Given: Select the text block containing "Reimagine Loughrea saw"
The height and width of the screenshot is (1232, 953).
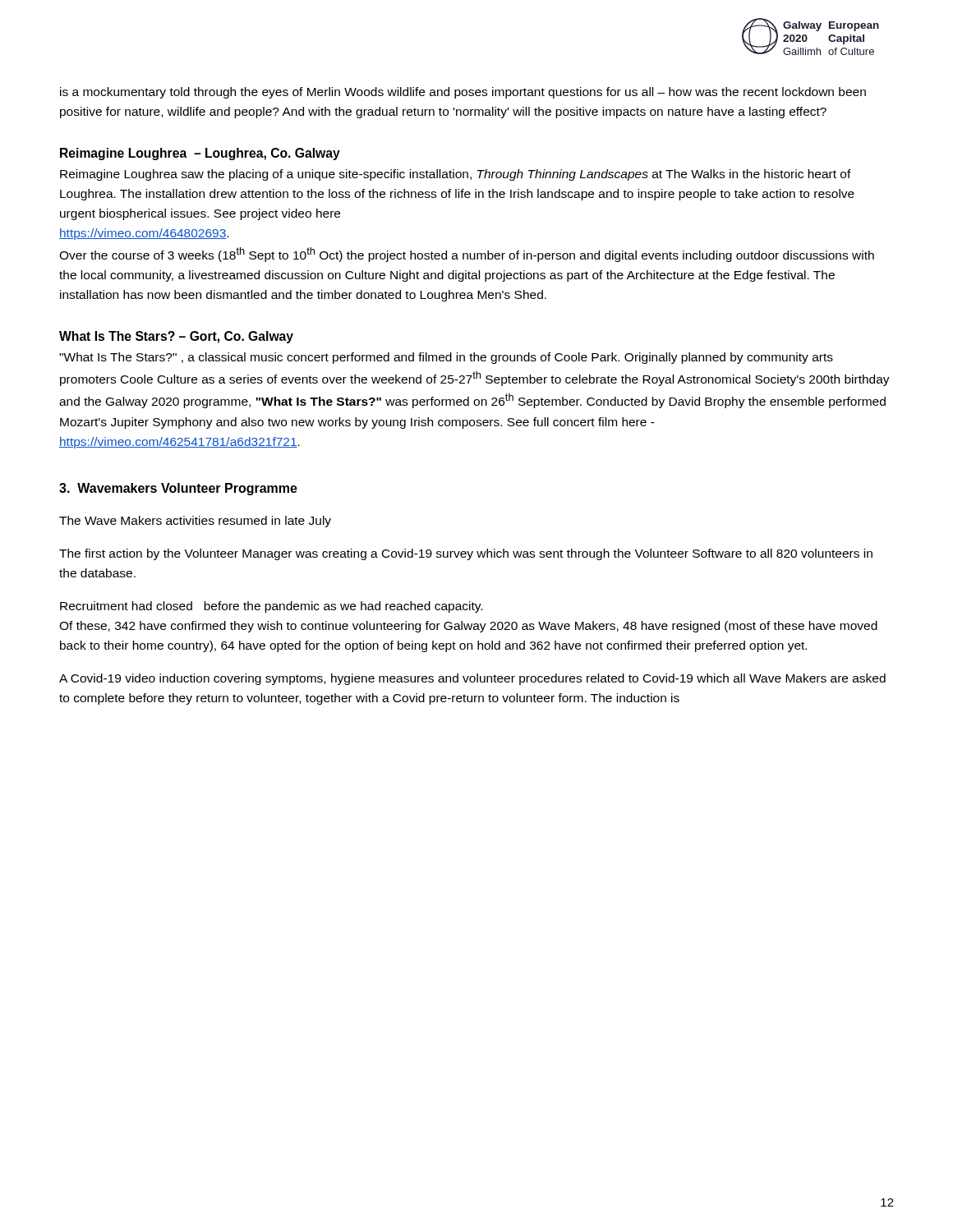Looking at the screenshot, I should 456,175.
